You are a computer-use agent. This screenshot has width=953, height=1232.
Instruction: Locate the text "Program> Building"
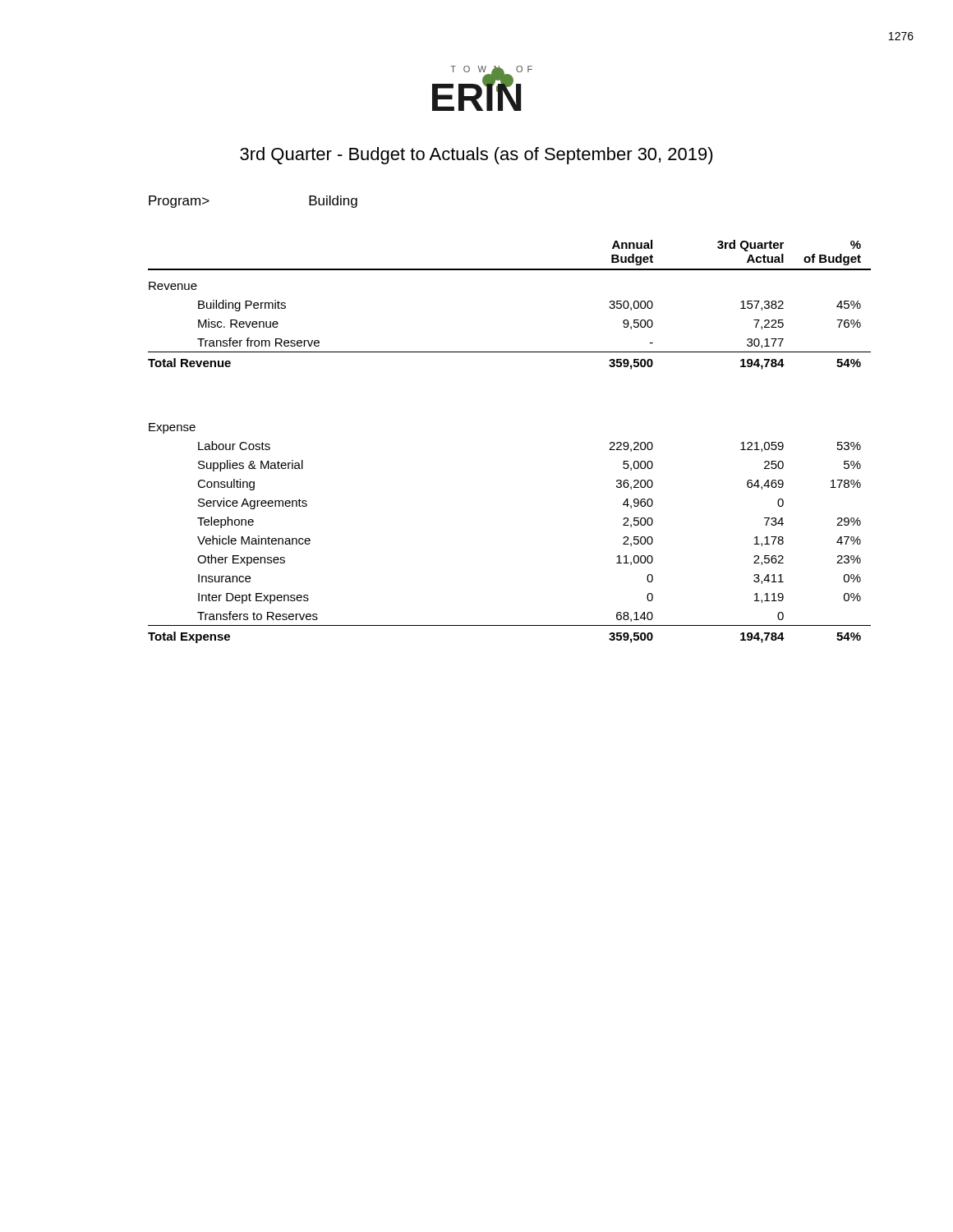pos(184,202)
